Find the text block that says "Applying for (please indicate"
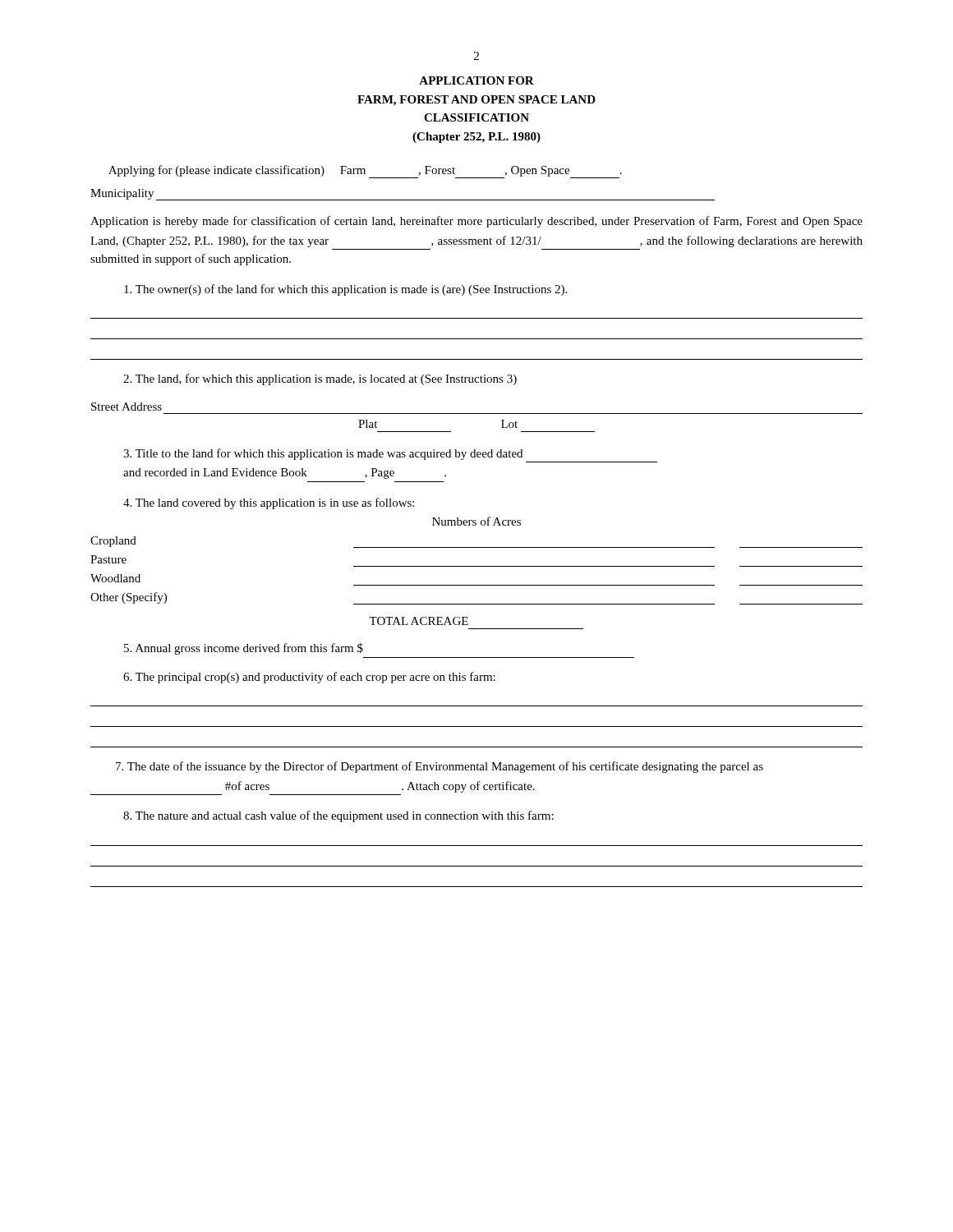The height and width of the screenshot is (1232, 953). click(x=356, y=171)
